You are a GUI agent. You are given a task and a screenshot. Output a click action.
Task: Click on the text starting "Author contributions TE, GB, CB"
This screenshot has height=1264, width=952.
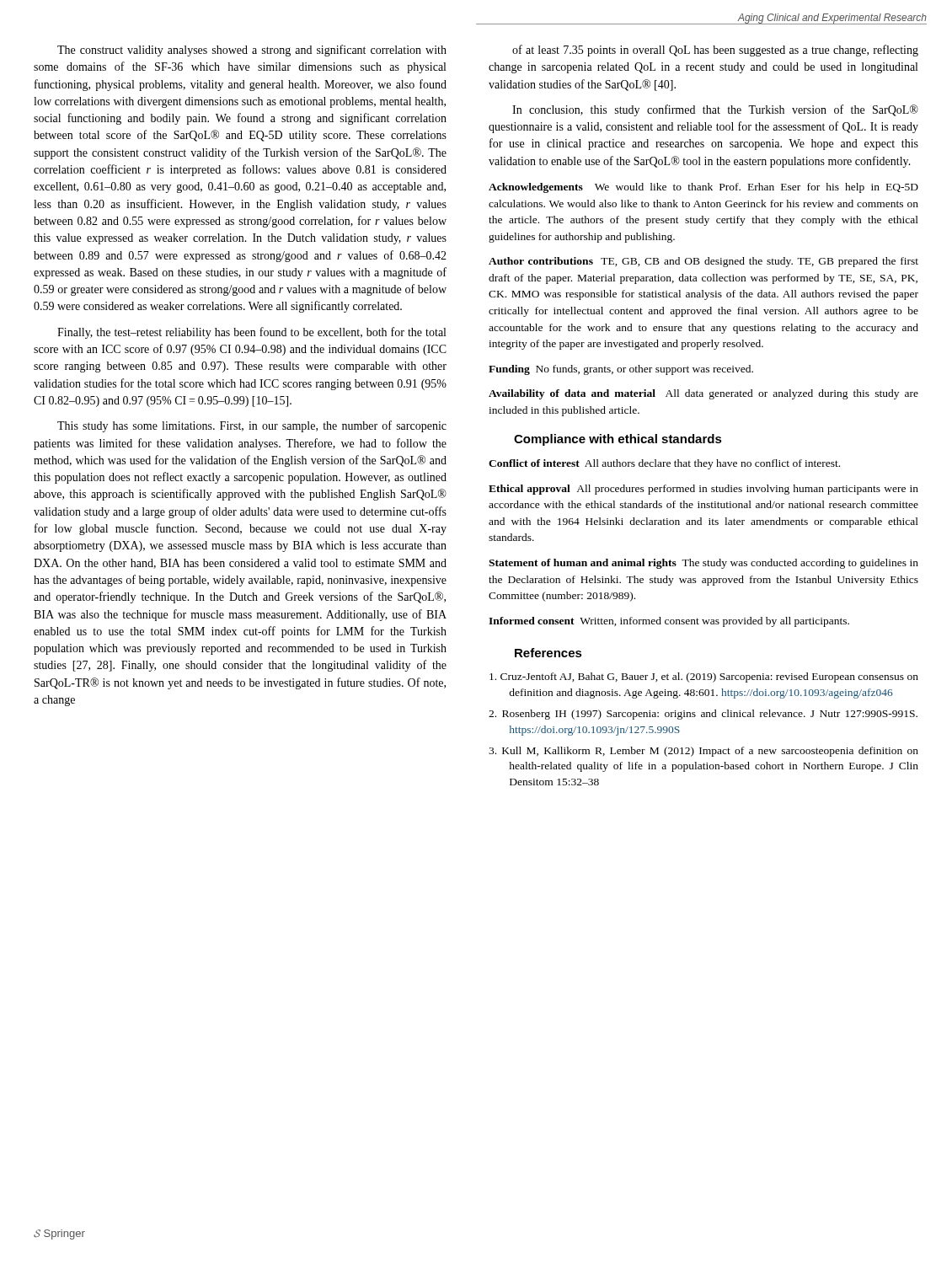point(703,302)
